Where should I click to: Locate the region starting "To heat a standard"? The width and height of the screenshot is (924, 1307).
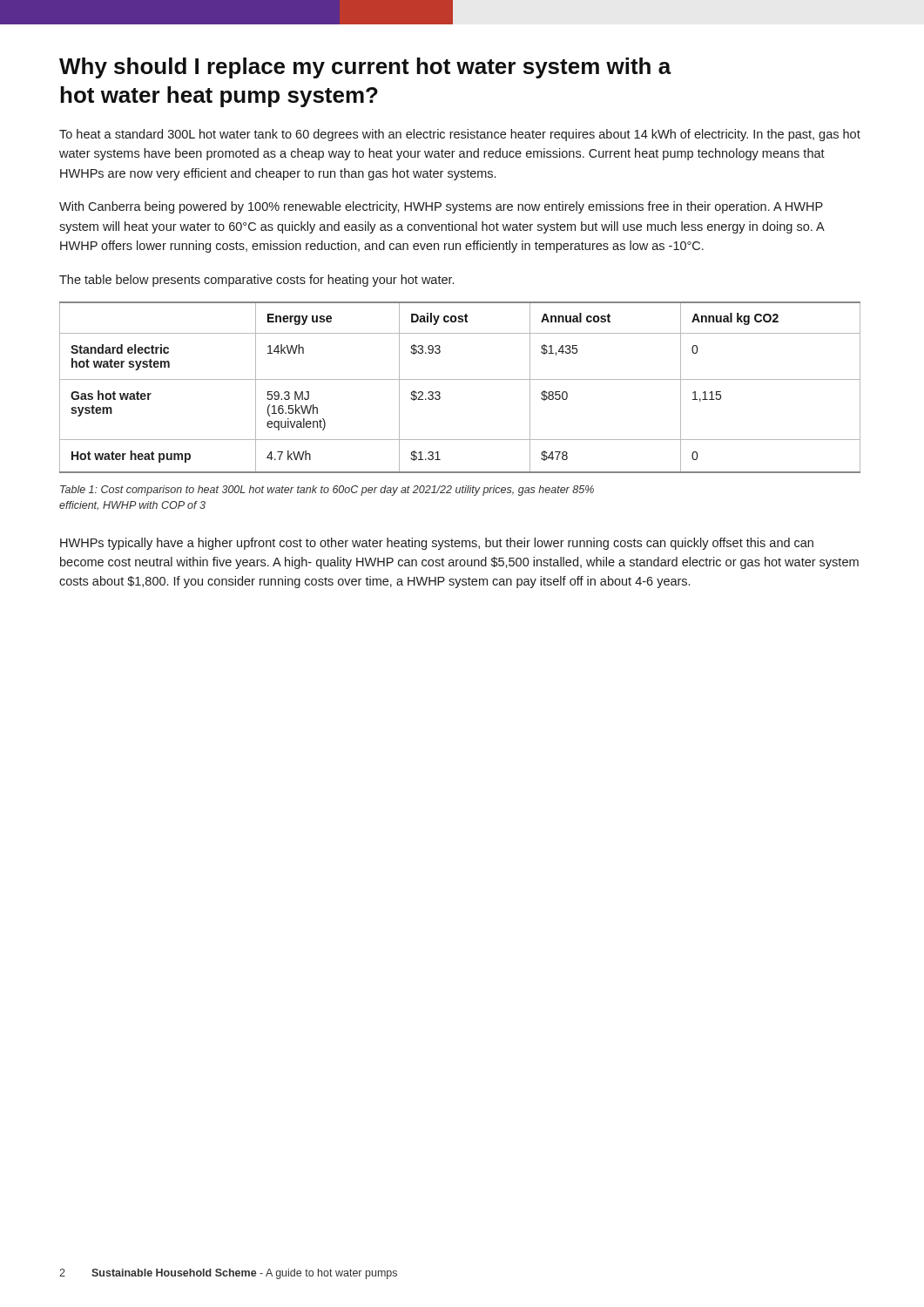point(460,154)
